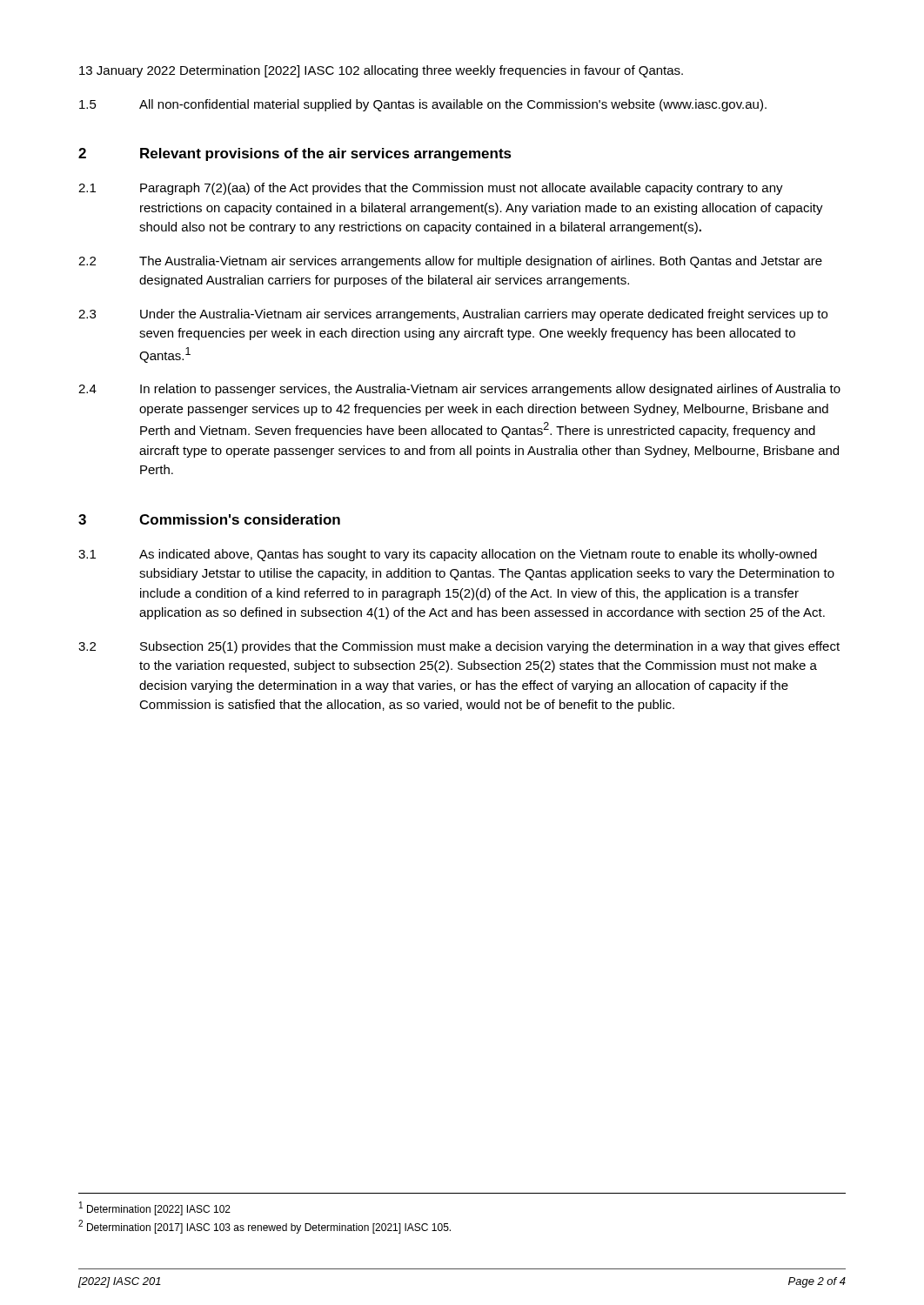Screen dimensions: 1305x924
Task: Locate the text block that reads "1 Paragraph 7(2)(aa) of"
Action: pos(462,208)
